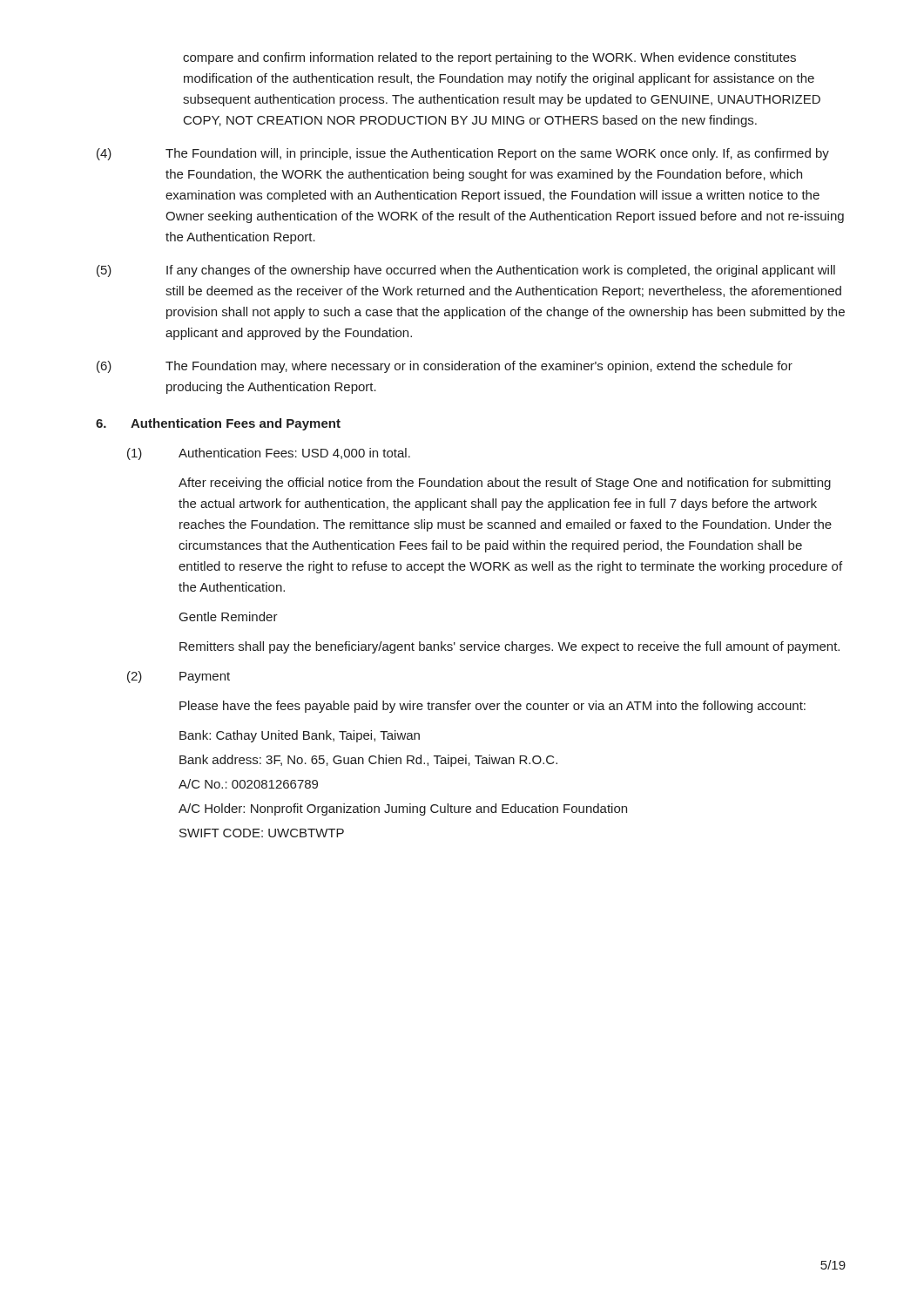
Task: Click the passage that begins "A/C Holder: Nonprofit"
Action: (403, 808)
